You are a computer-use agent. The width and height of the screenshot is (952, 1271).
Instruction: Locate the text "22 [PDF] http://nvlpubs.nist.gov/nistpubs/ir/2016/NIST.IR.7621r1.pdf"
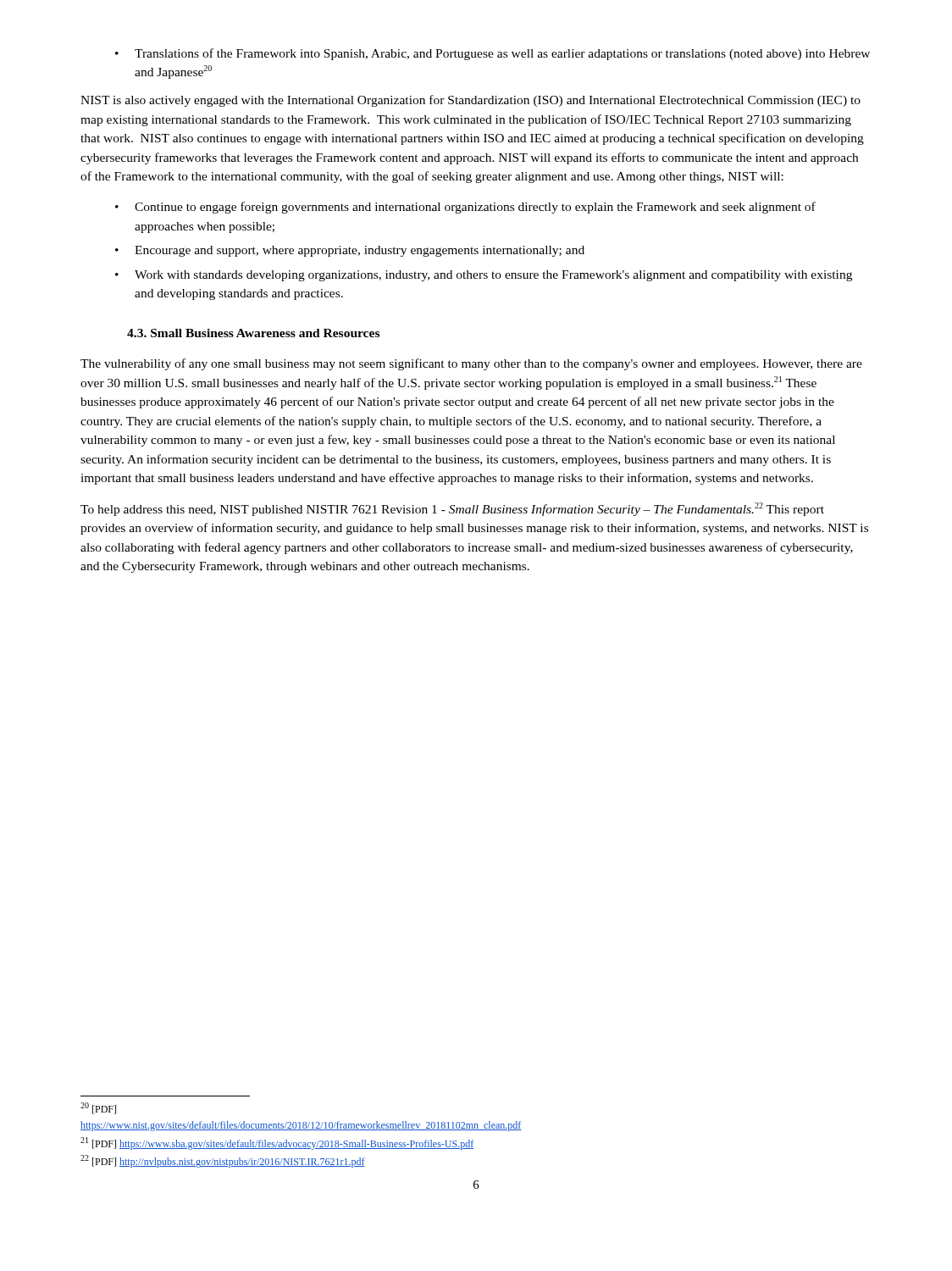click(223, 1161)
